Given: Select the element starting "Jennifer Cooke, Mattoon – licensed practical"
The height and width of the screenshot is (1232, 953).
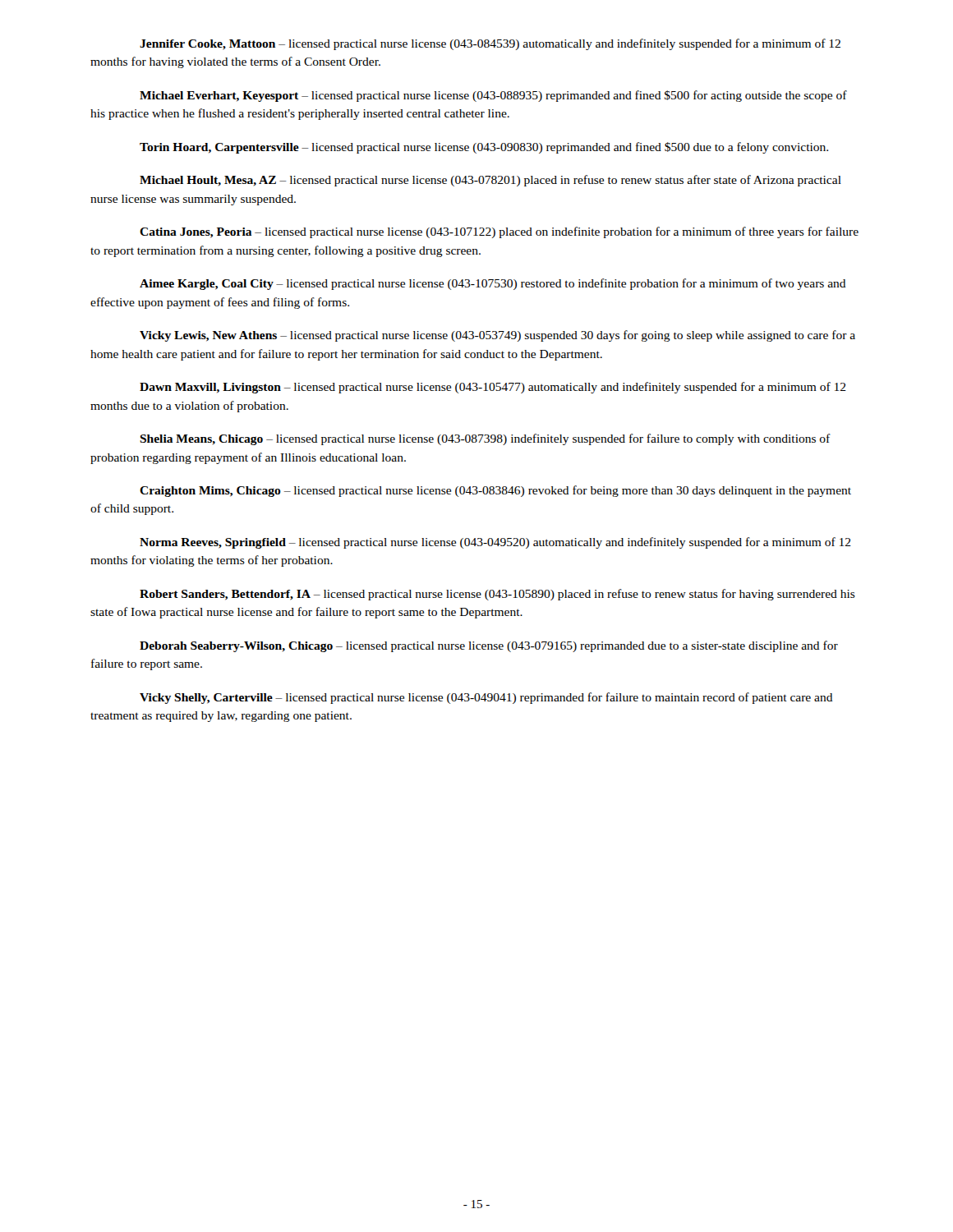Looking at the screenshot, I should (476, 53).
